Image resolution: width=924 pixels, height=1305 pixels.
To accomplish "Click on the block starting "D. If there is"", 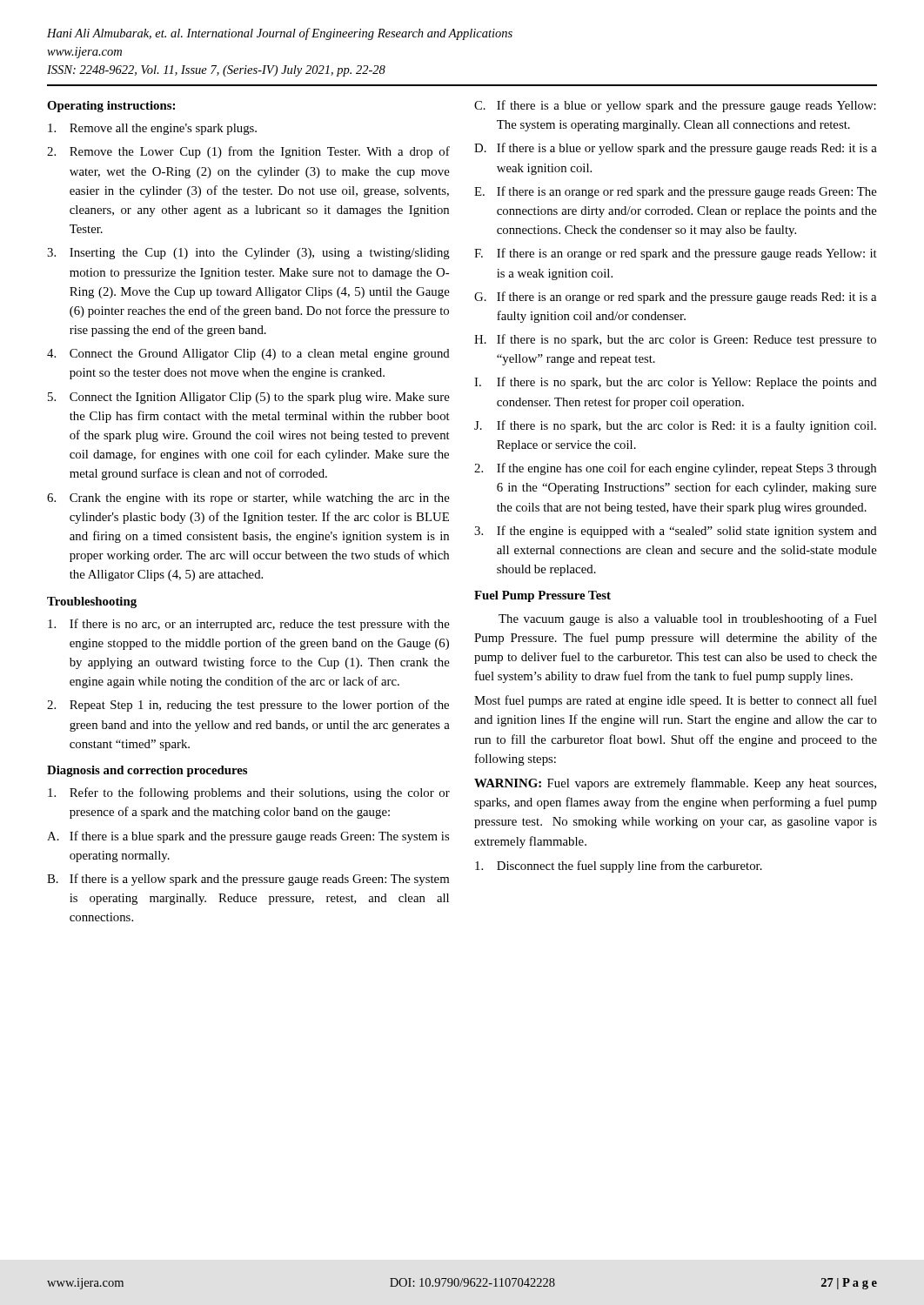I will pos(675,158).
